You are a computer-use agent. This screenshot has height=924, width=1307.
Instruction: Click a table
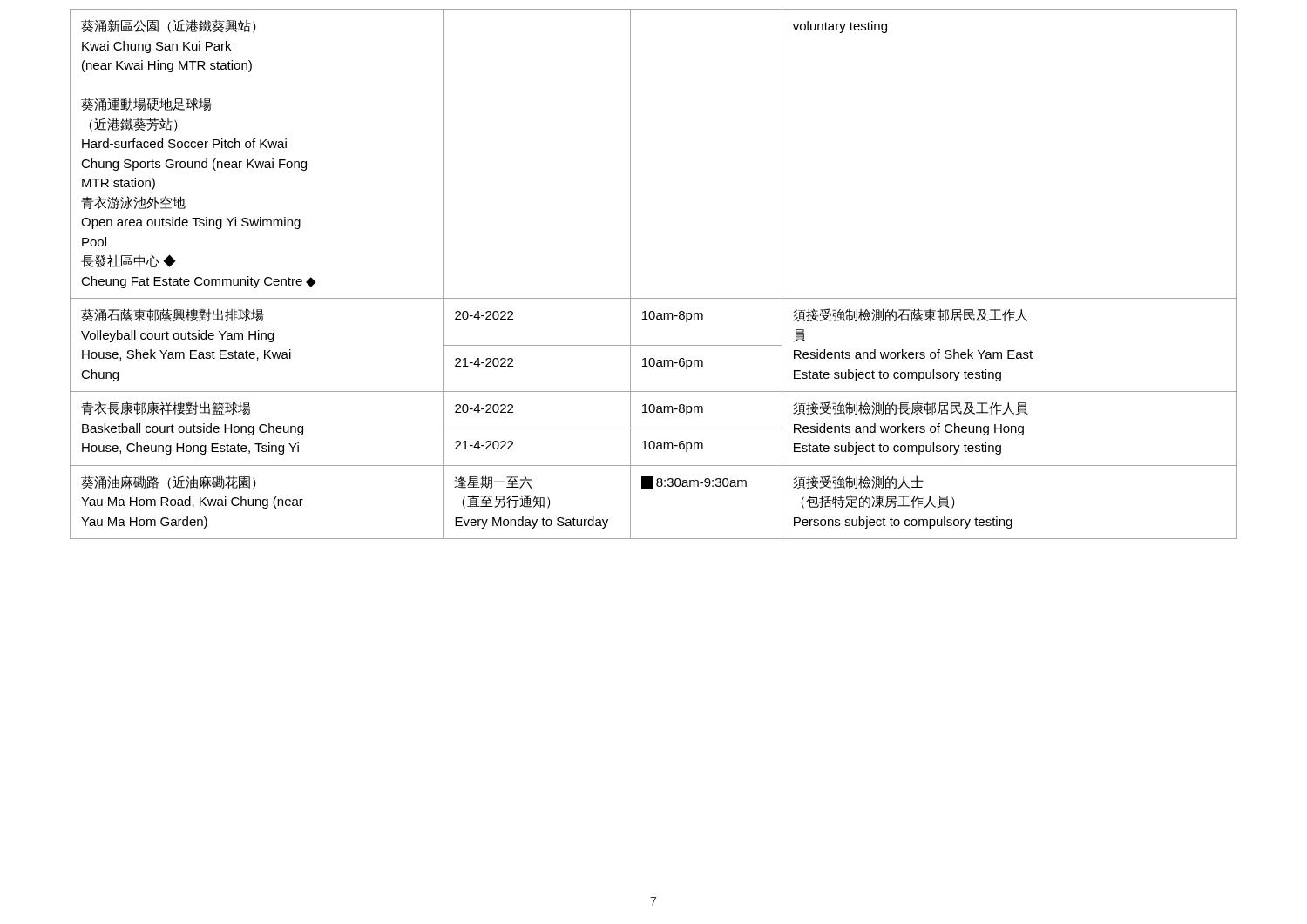[654, 270]
